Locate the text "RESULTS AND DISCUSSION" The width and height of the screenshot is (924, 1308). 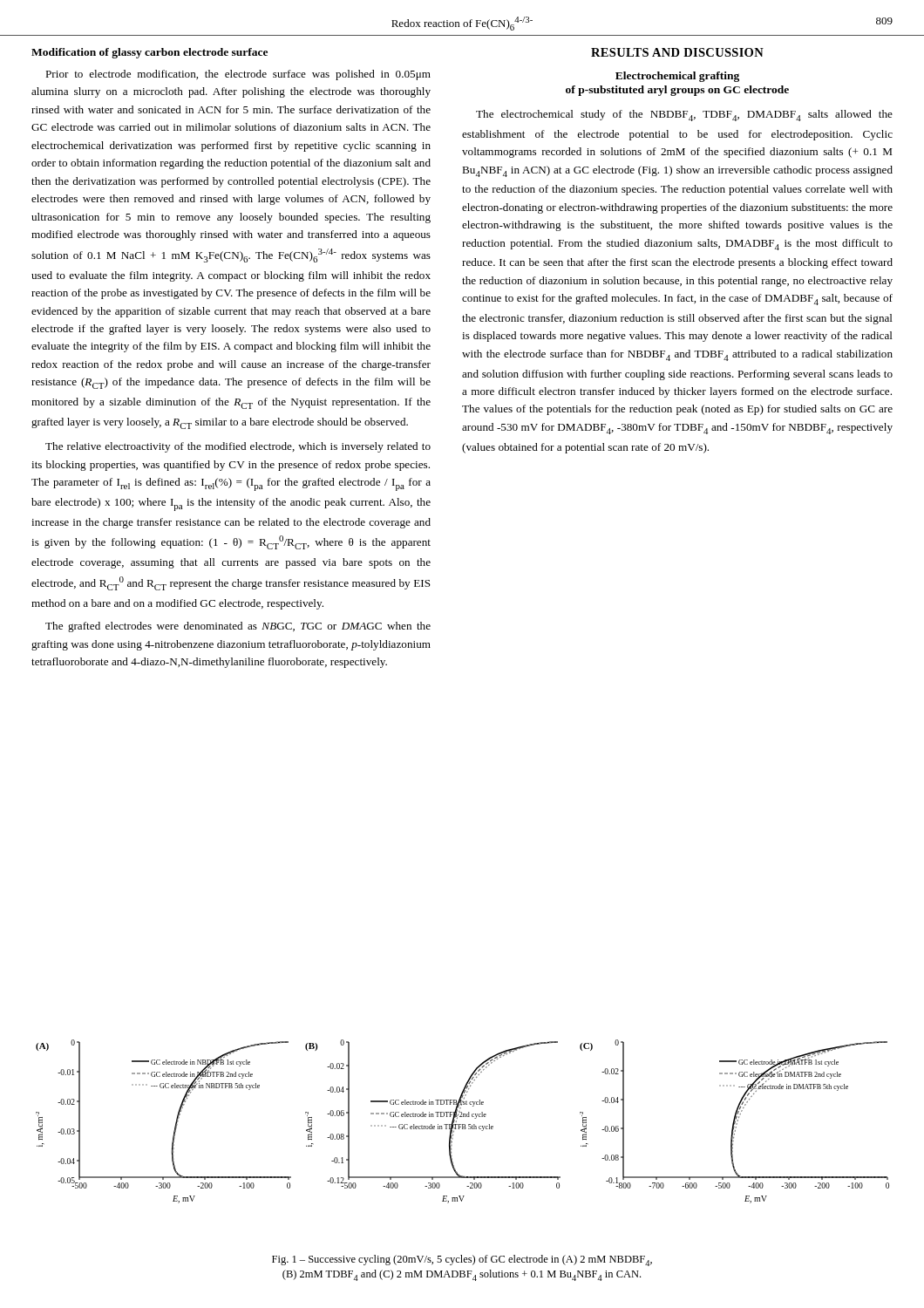(x=677, y=52)
